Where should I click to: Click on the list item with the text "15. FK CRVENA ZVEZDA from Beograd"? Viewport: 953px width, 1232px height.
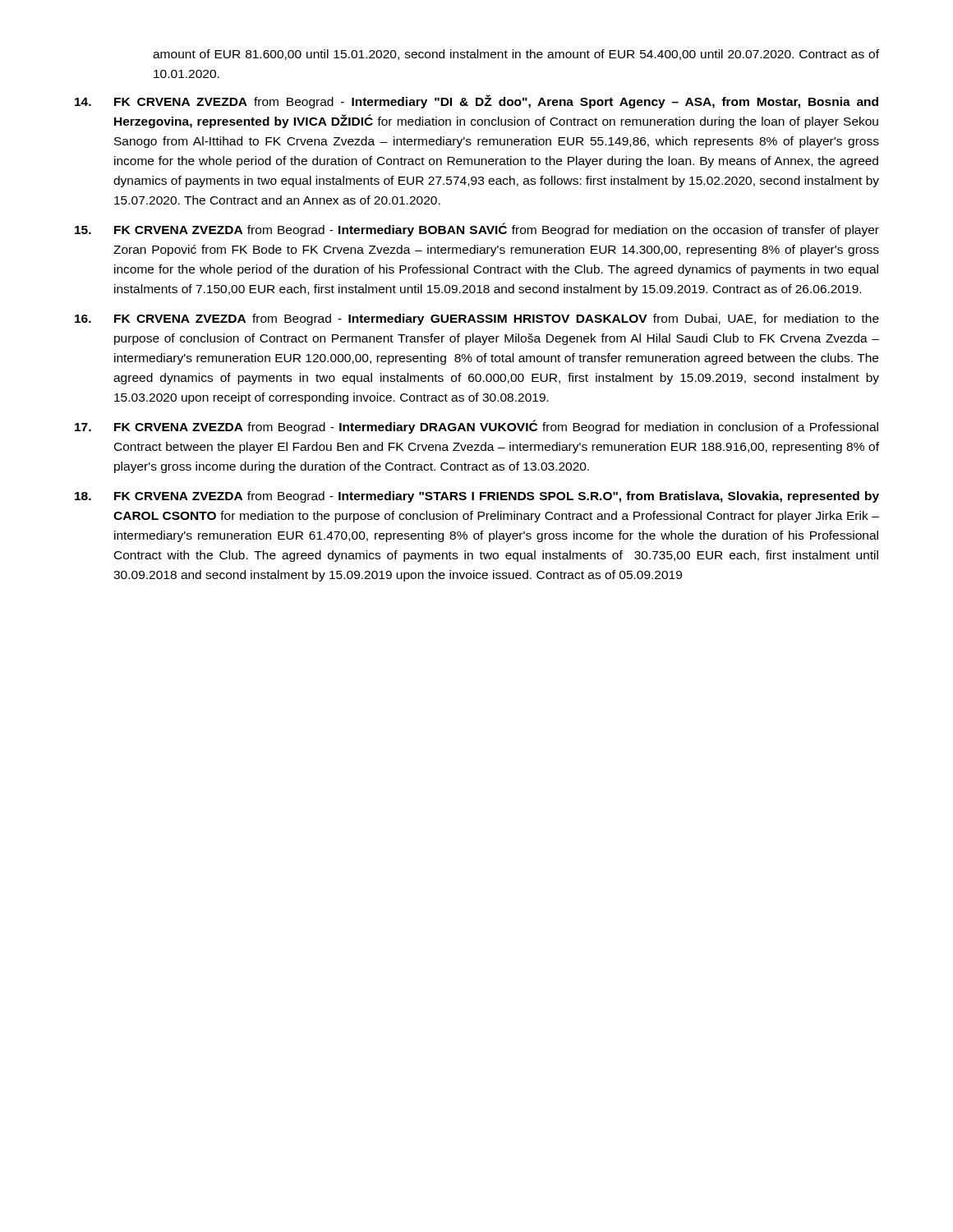476,260
